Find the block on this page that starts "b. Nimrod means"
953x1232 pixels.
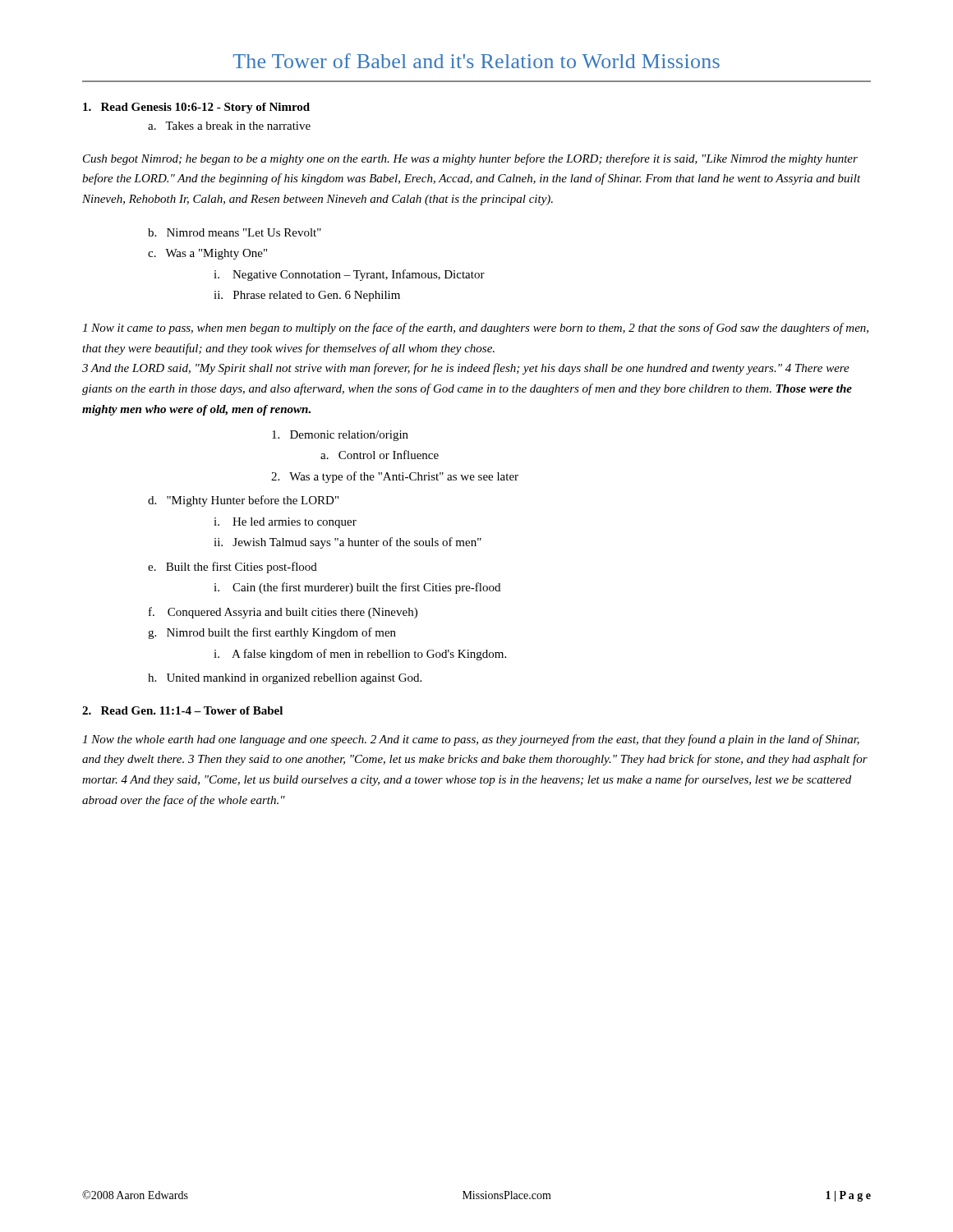click(x=235, y=232)
